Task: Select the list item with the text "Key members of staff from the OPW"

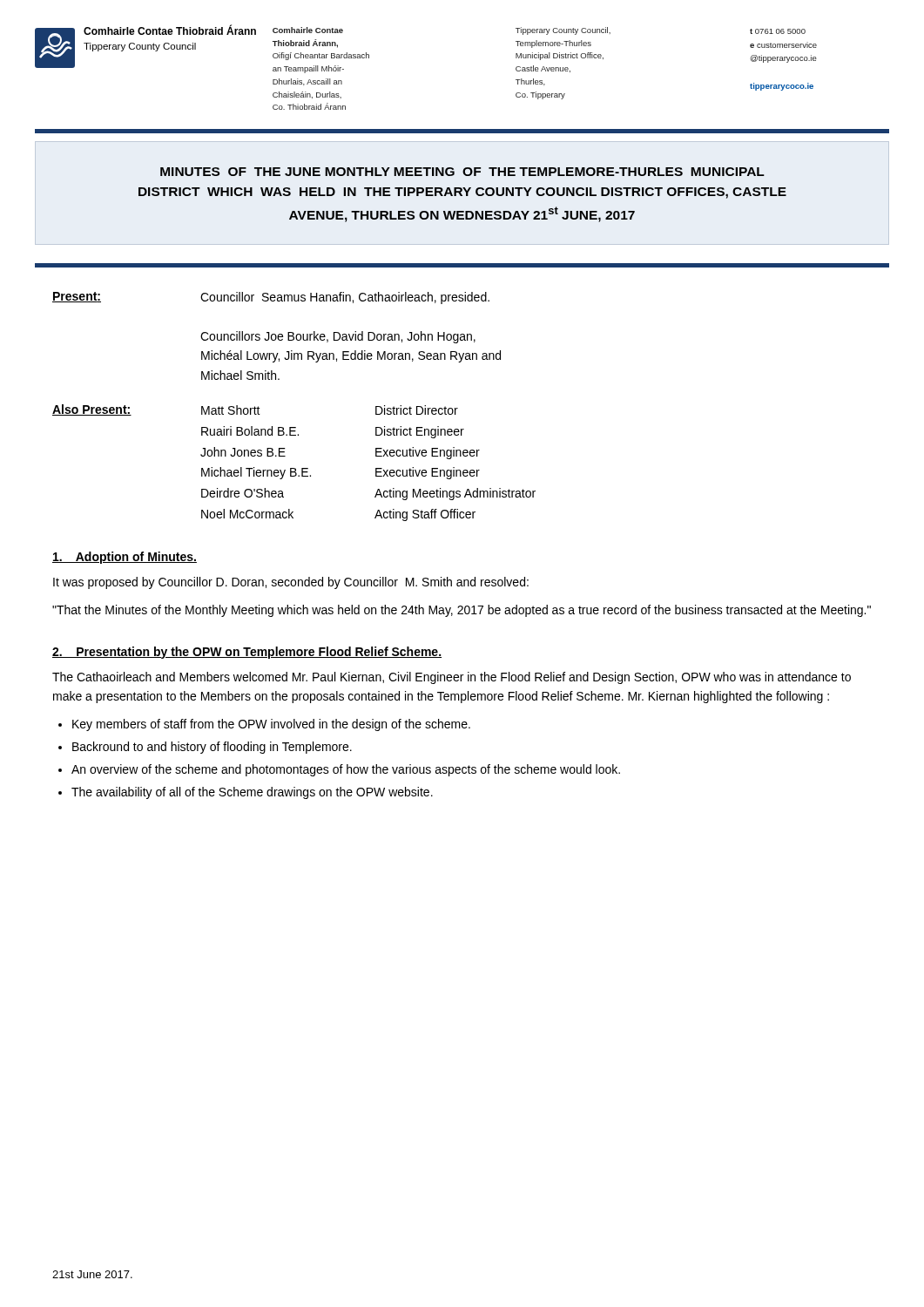Action: click(x=271, y=724)
